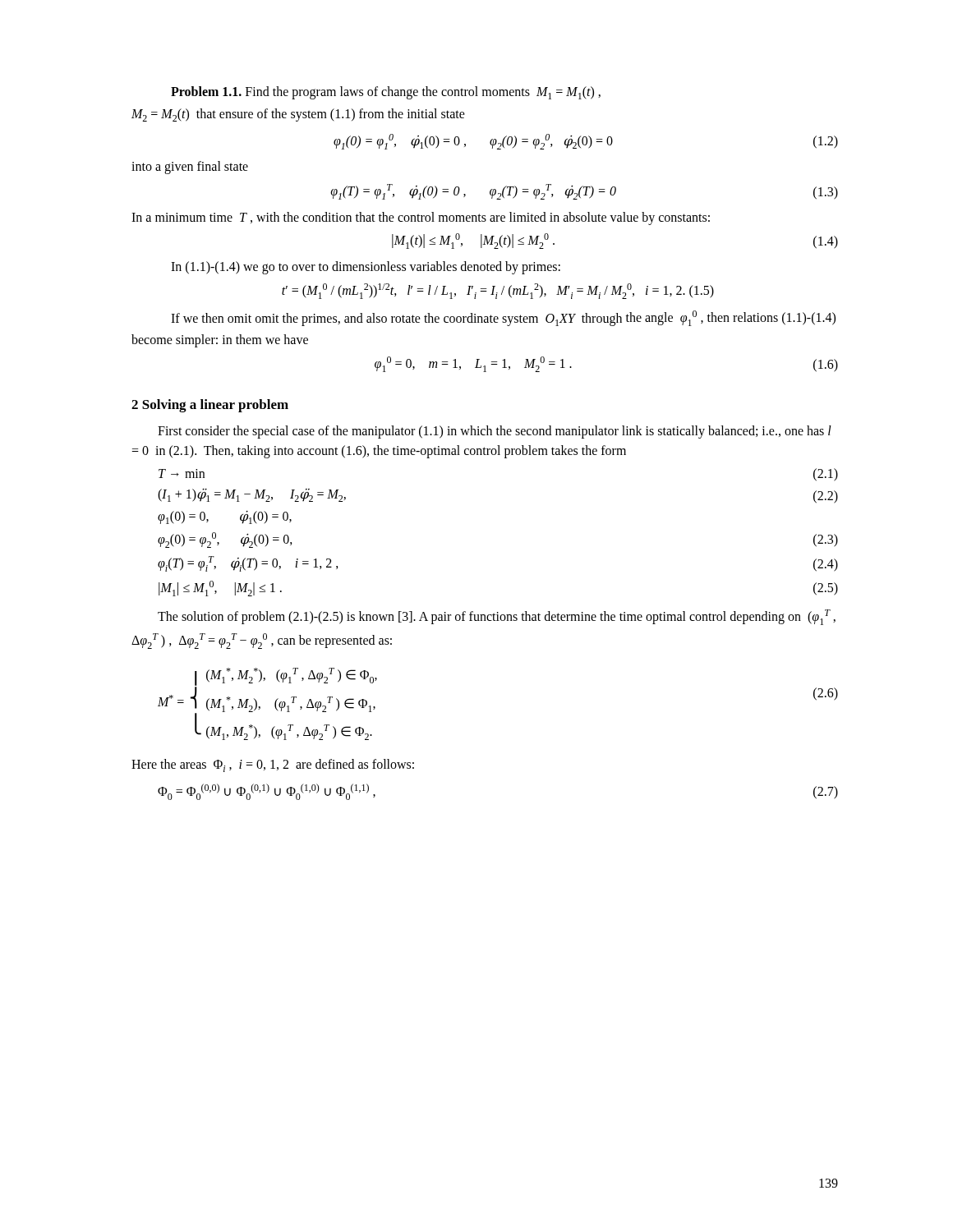Click the formula that begins "|M1(t)| ≤ M10, |M2(t)| ≤"
This screenshot has width=953, height=1232.
[485, 242]
